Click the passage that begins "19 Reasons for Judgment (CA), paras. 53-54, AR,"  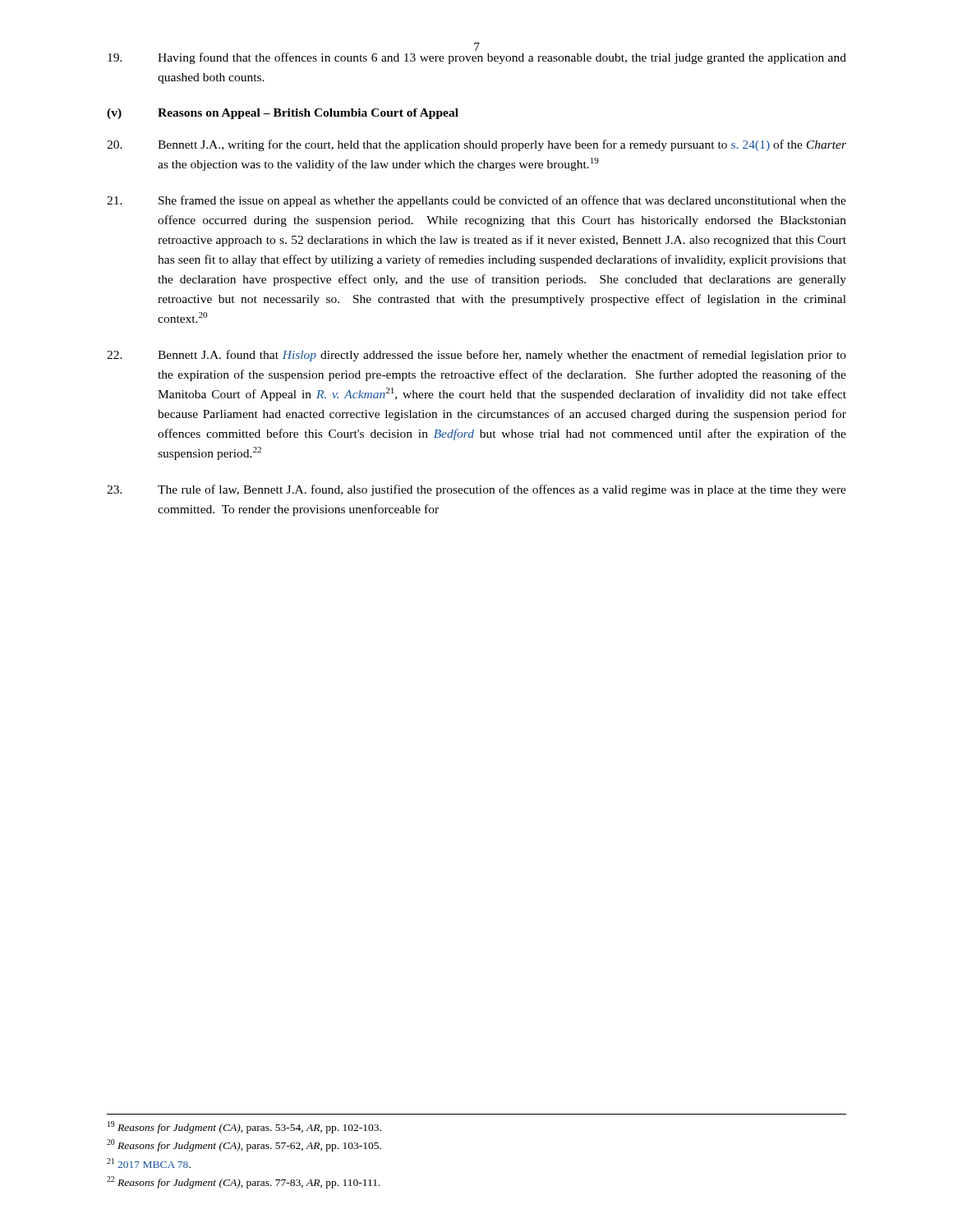tap(244, 1126)
